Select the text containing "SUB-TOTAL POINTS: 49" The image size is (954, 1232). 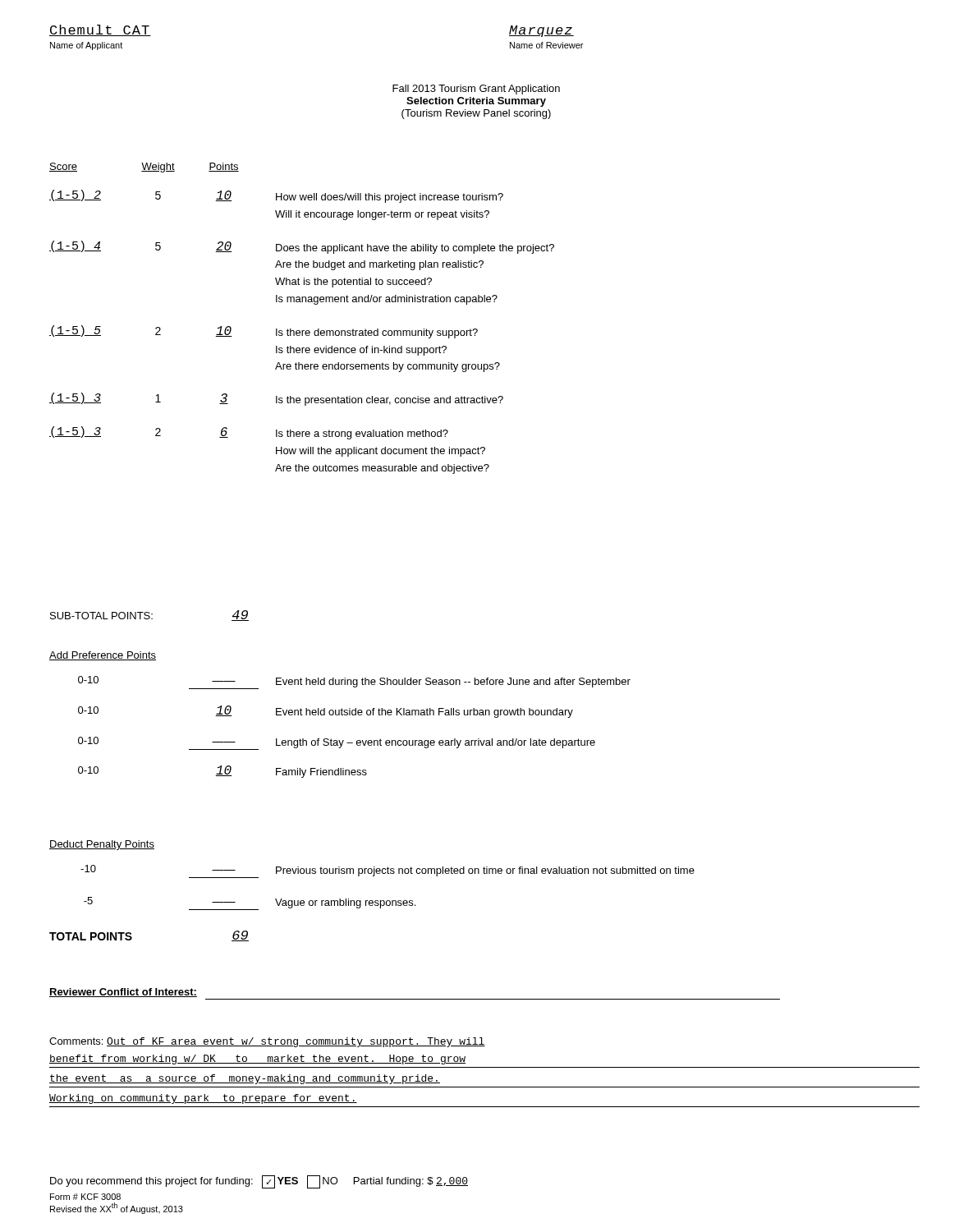(x=162, y=616)
